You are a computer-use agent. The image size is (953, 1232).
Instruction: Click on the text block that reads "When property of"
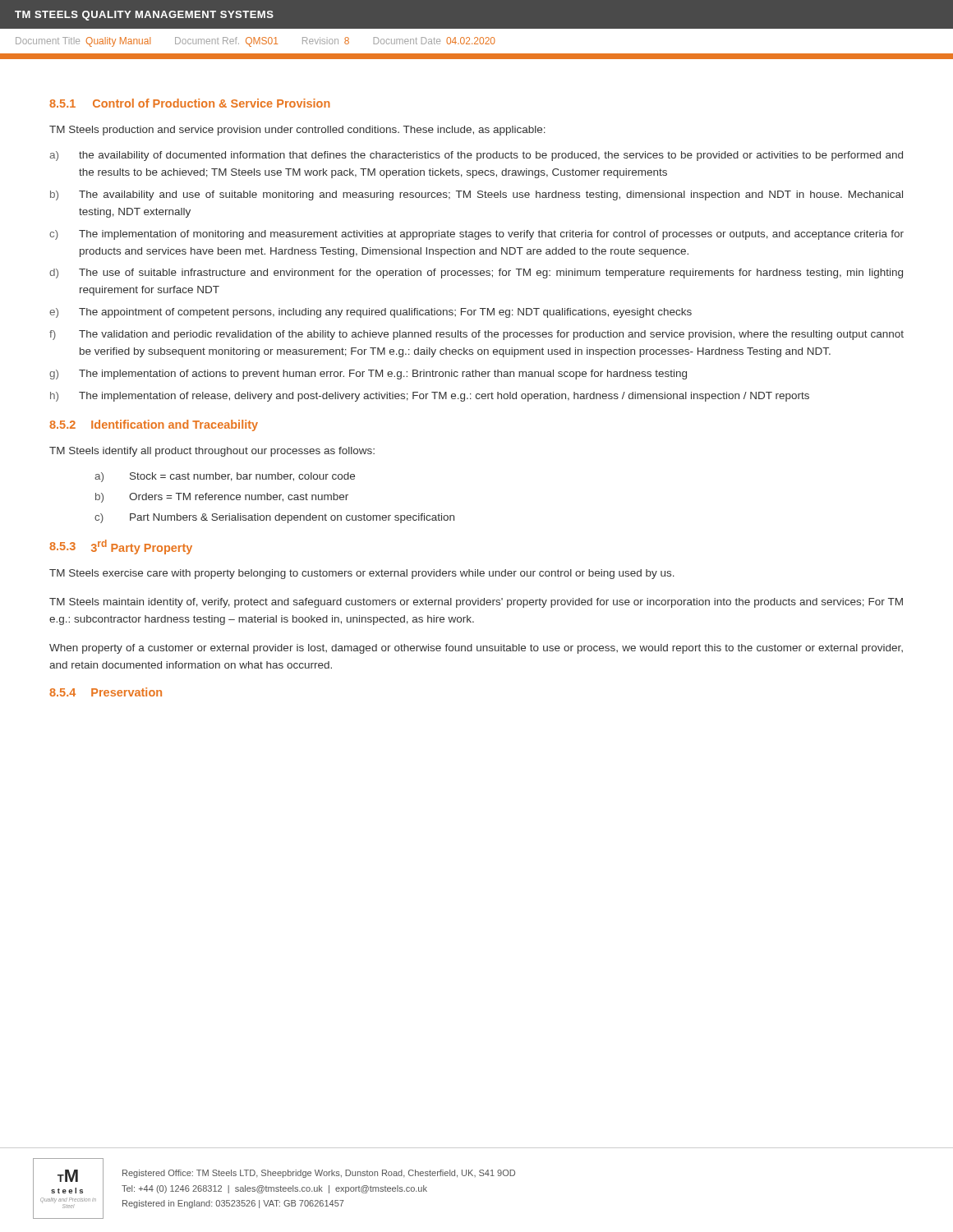476,656
